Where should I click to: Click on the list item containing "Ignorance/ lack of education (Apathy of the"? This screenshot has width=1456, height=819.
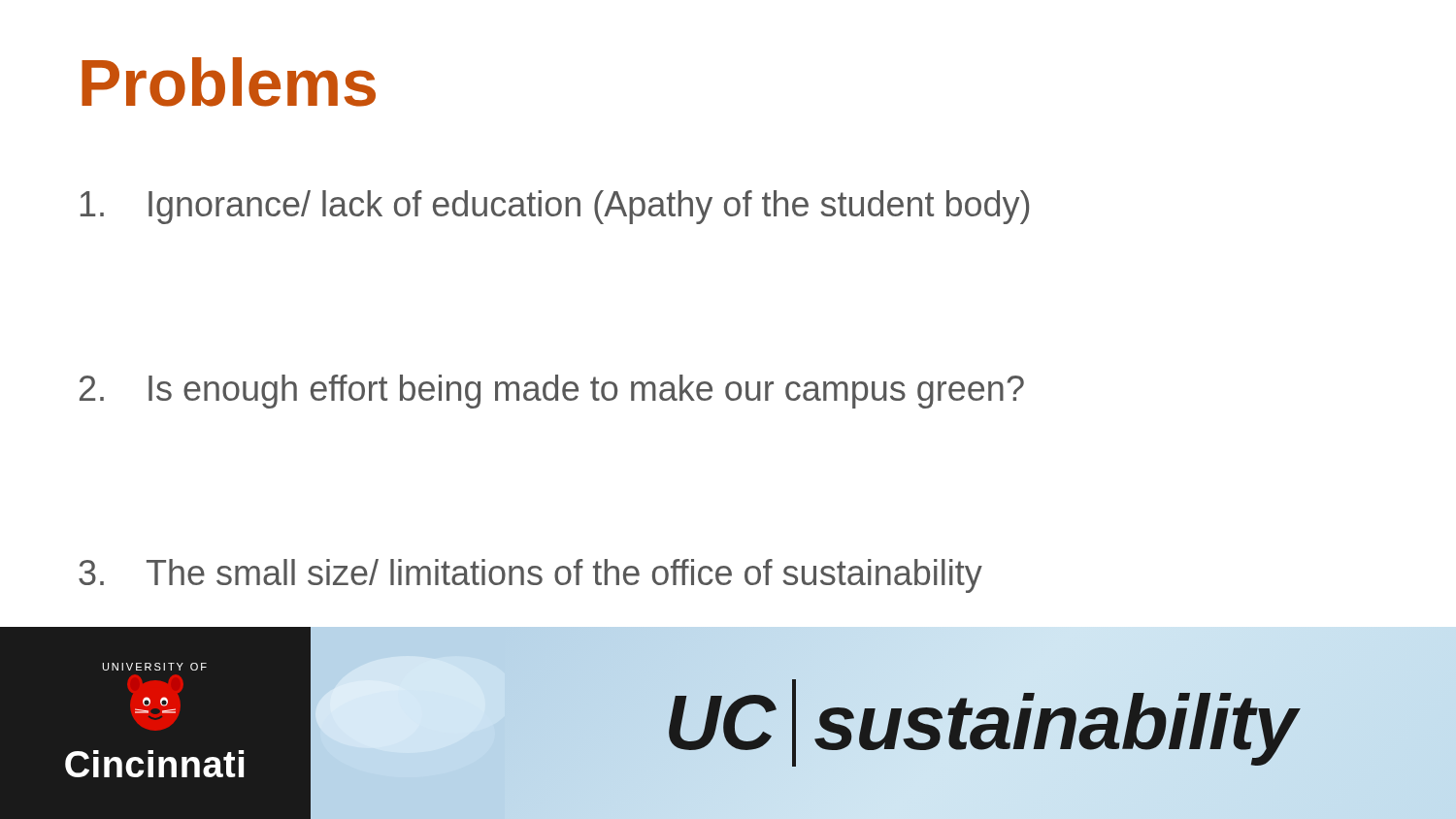coord(555,205)
